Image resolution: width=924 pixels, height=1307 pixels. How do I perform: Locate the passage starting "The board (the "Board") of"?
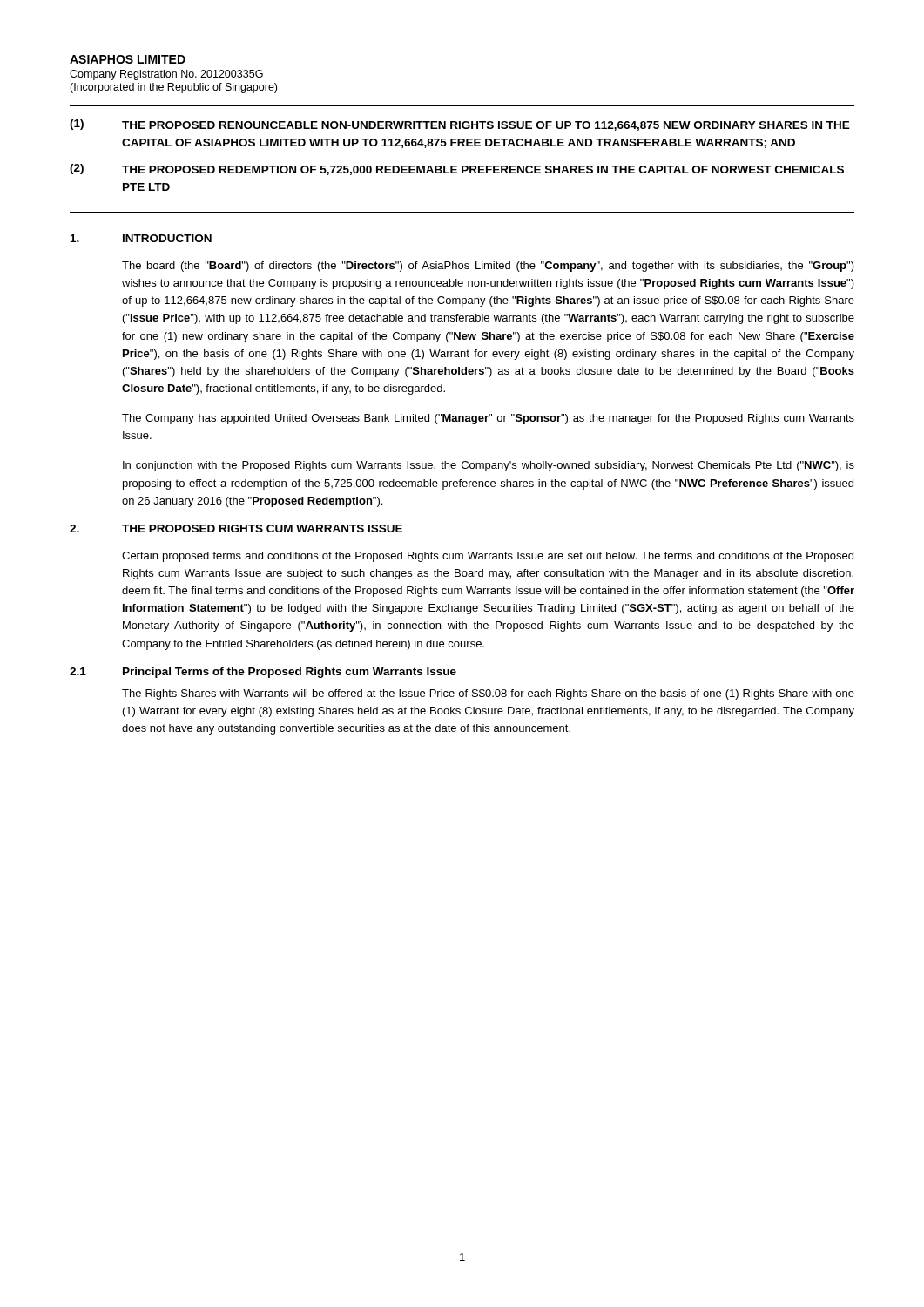(488, 327)
